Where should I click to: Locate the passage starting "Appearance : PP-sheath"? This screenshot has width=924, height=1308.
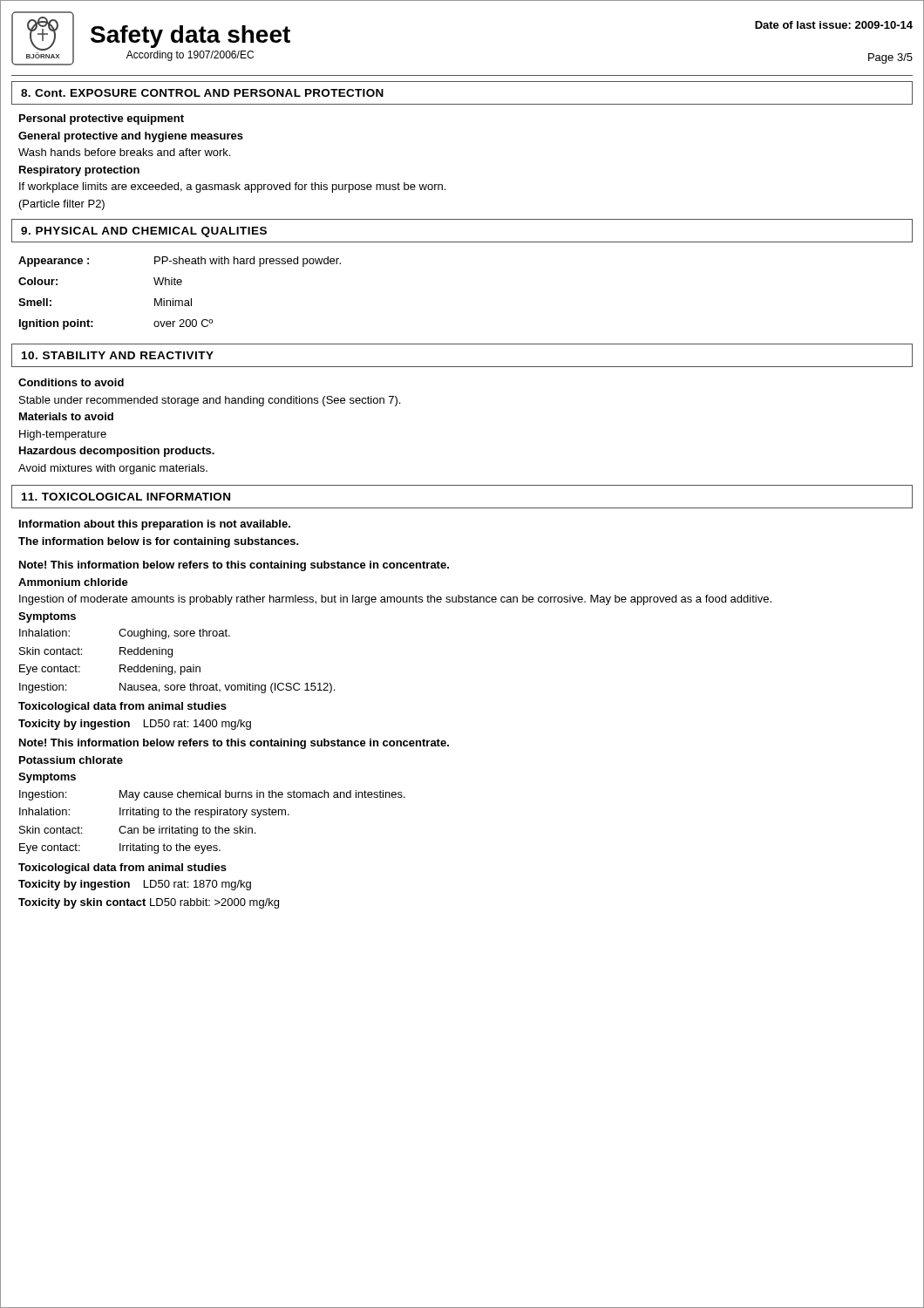[180, 262]
